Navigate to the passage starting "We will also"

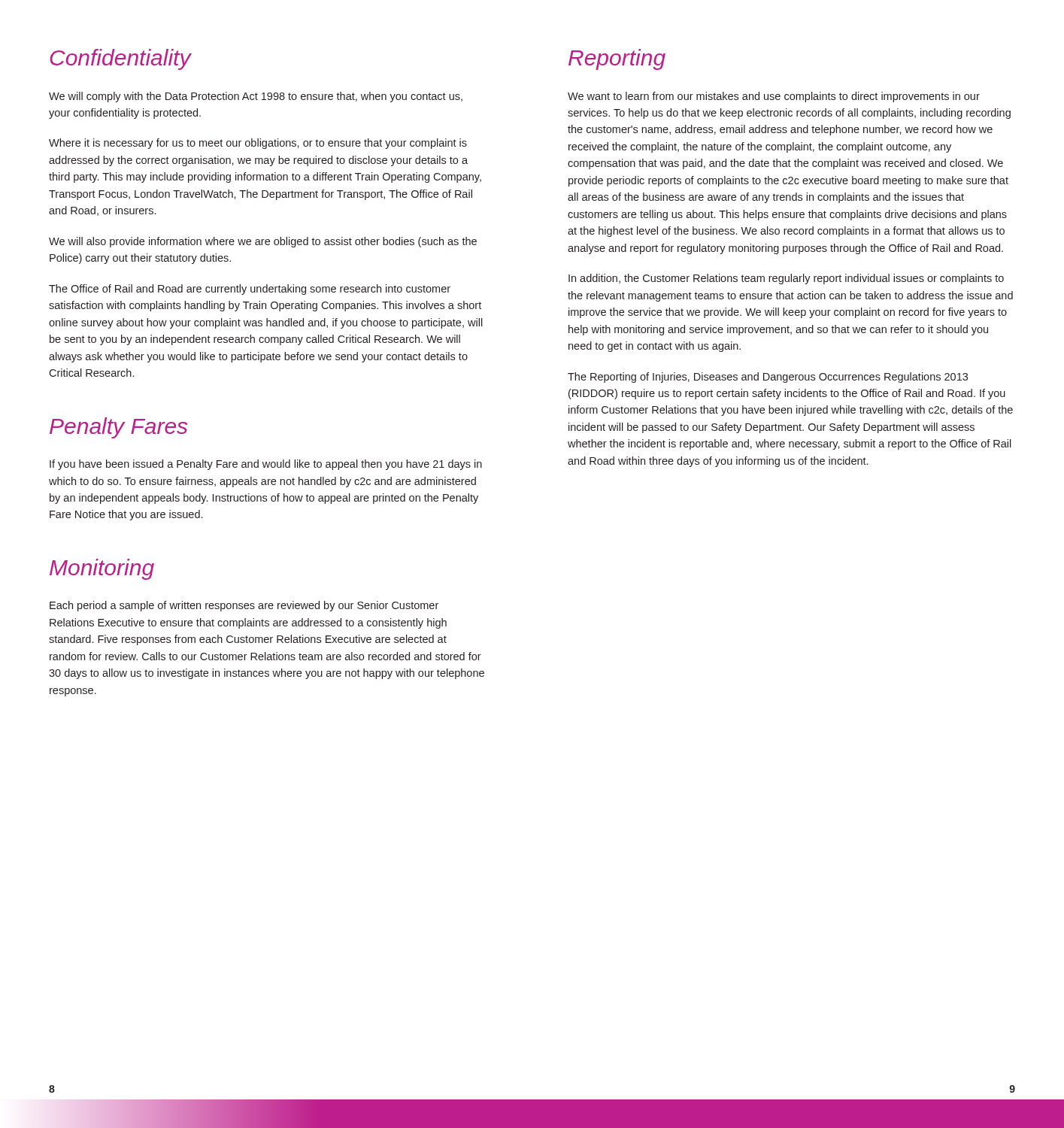(x=267, y=250)
